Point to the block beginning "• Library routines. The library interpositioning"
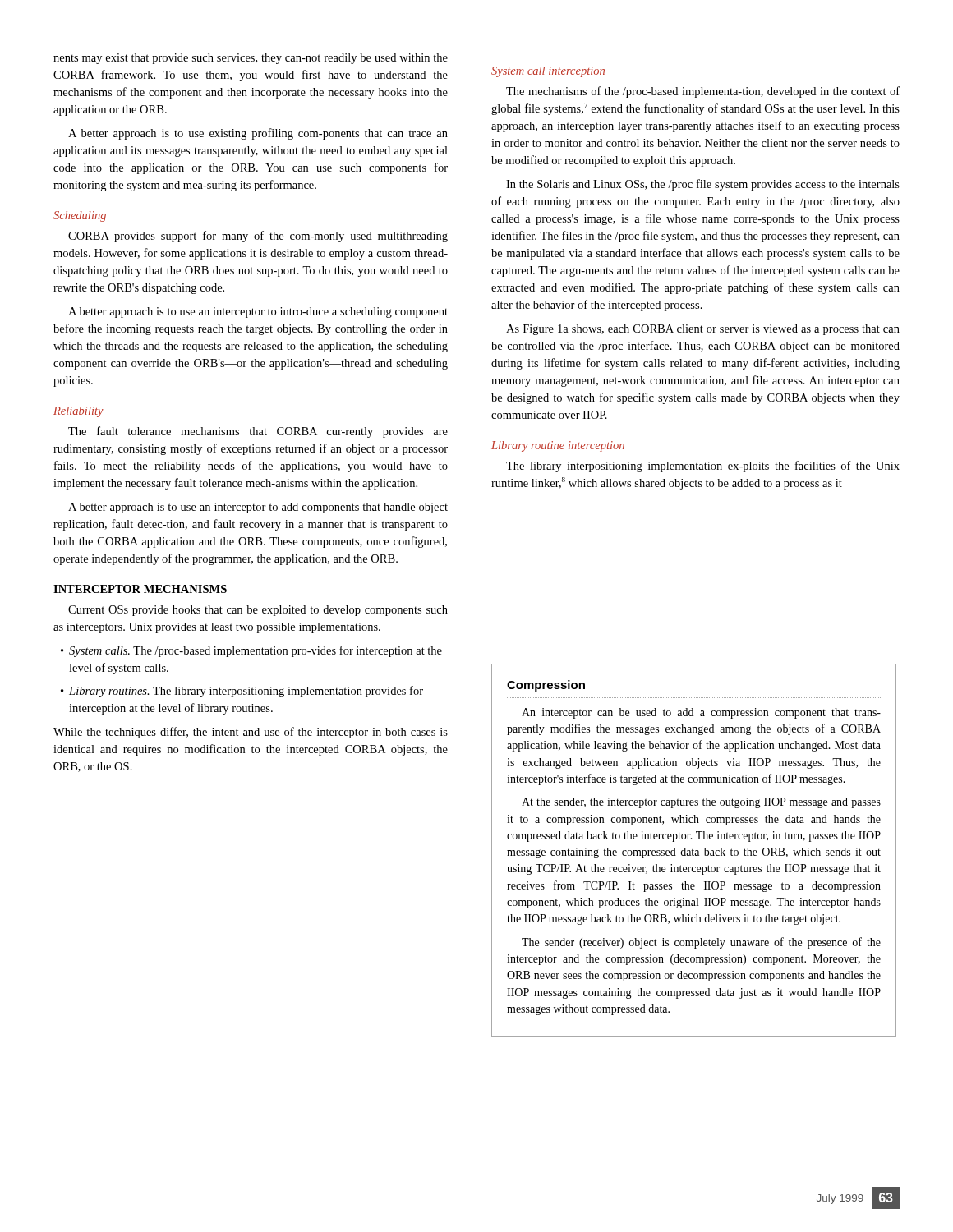The width and height of the screenshot is (953, 1232). point(251,699)
